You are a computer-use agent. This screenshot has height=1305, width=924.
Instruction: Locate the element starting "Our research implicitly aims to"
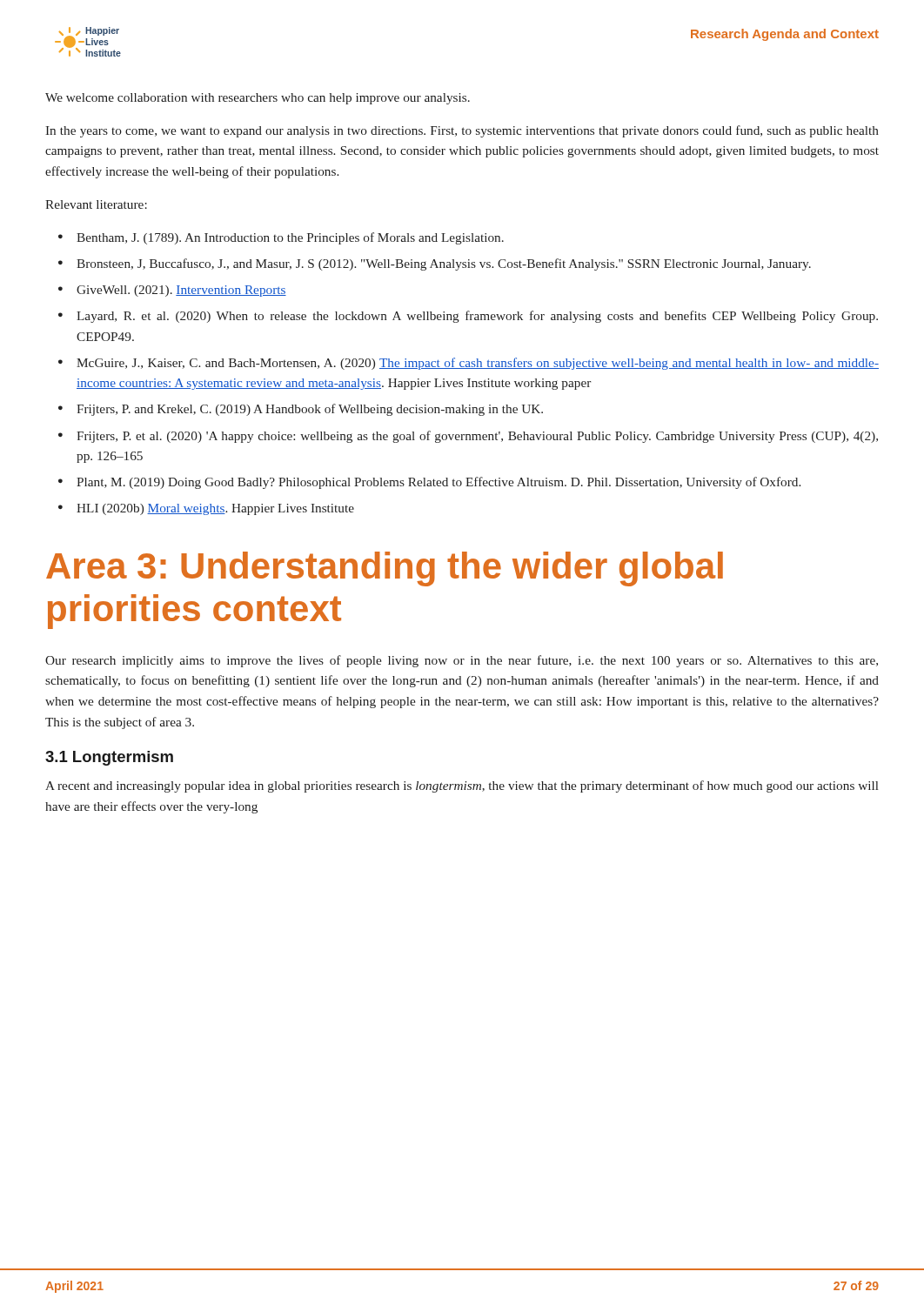point(462,690)
